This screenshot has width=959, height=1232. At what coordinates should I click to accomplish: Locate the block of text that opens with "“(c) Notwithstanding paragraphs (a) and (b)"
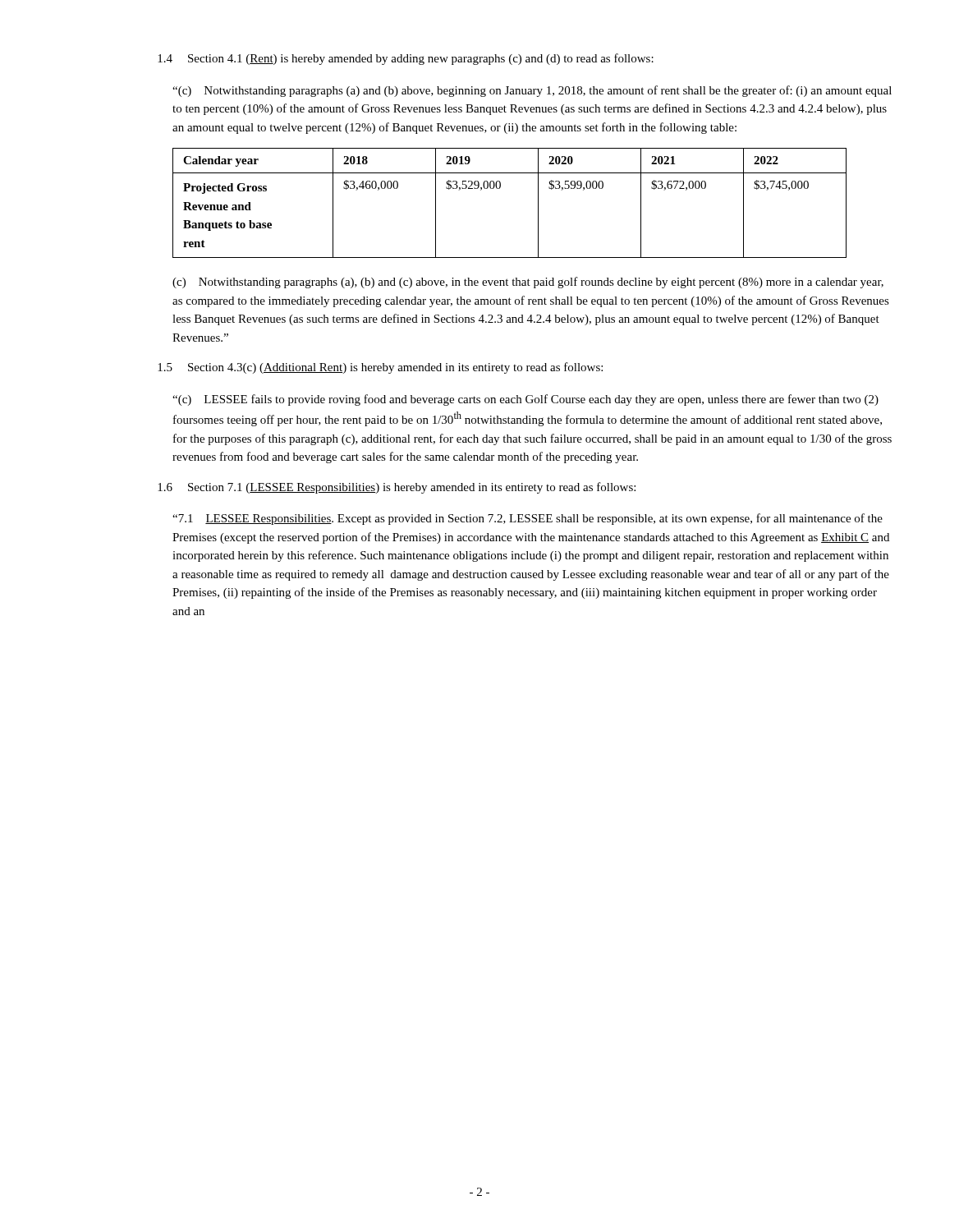pyautogui.click(x=532, y=108)
